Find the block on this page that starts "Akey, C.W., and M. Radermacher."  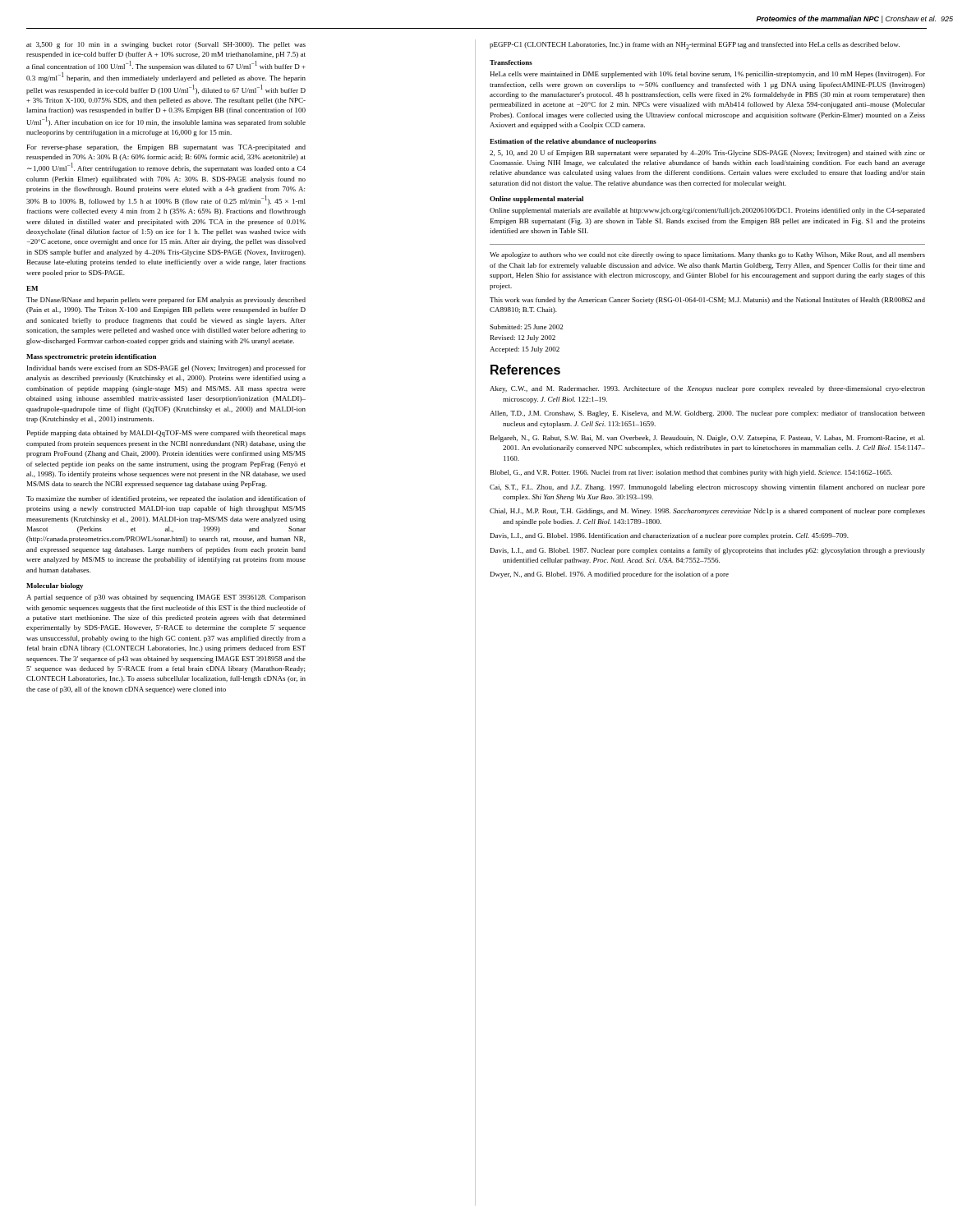[x=707, y=394]
